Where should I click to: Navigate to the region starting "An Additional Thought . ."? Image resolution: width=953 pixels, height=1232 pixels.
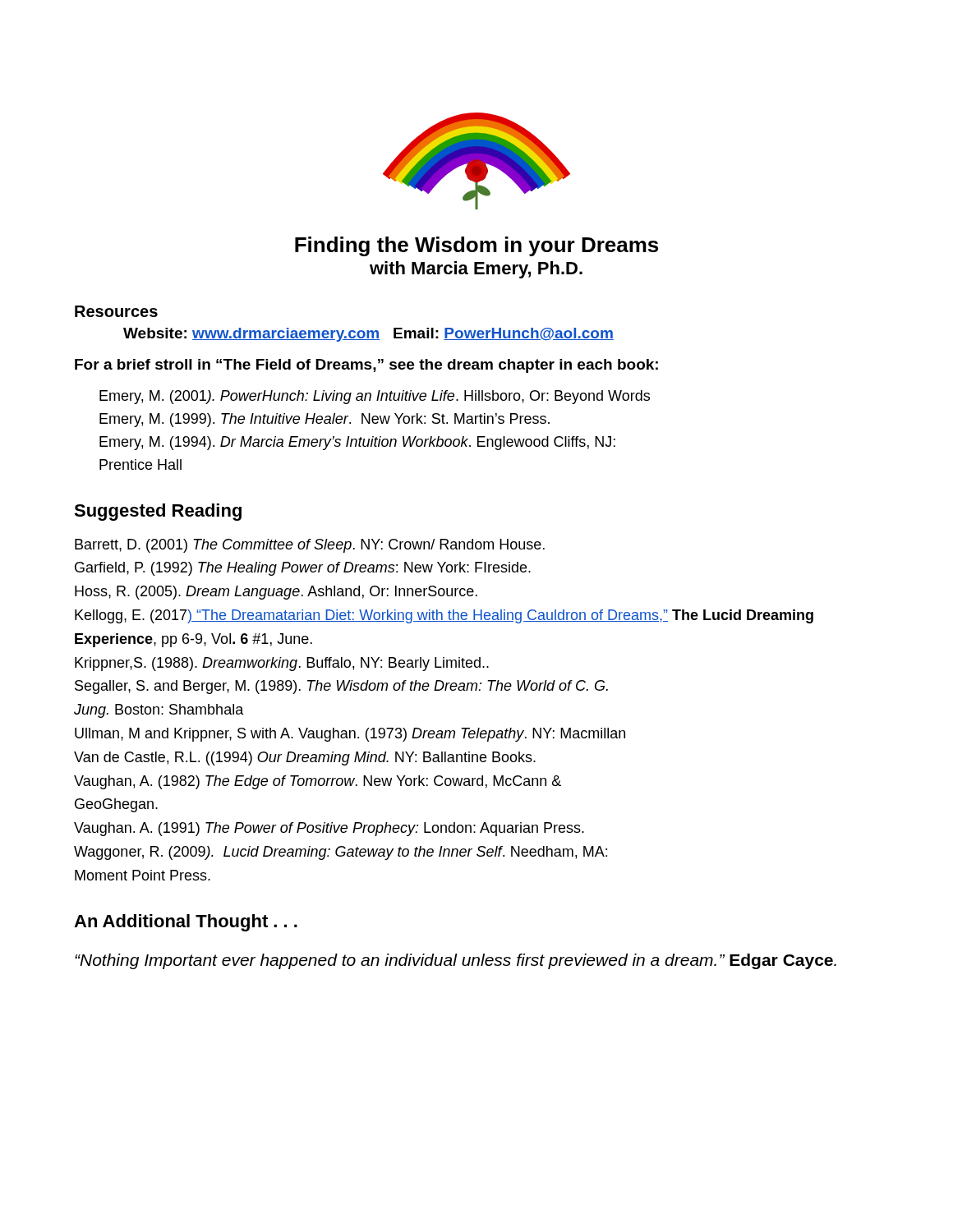click(186, 921)
